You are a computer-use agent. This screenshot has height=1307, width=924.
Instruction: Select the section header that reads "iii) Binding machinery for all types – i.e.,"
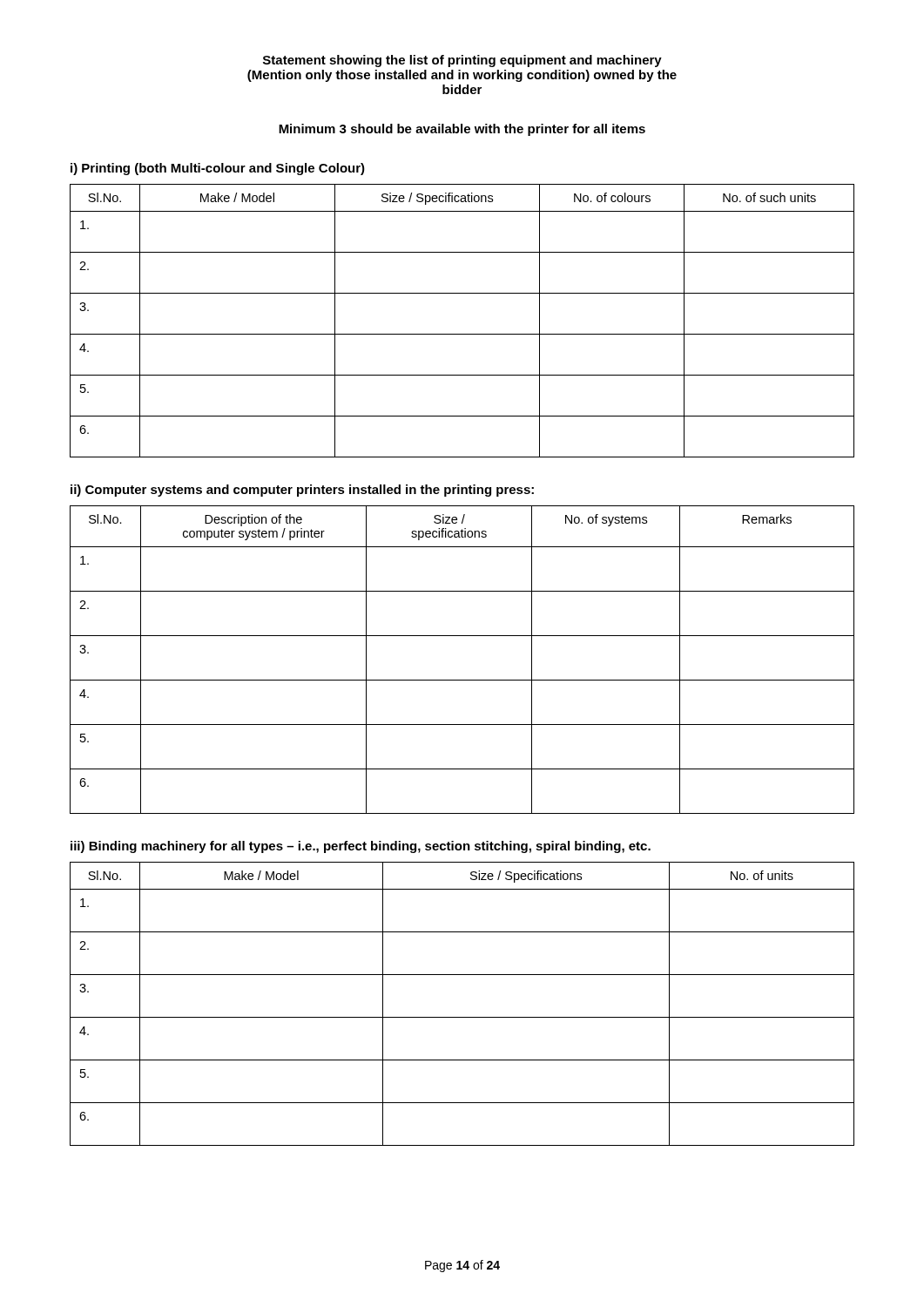[x=360, y=846]
